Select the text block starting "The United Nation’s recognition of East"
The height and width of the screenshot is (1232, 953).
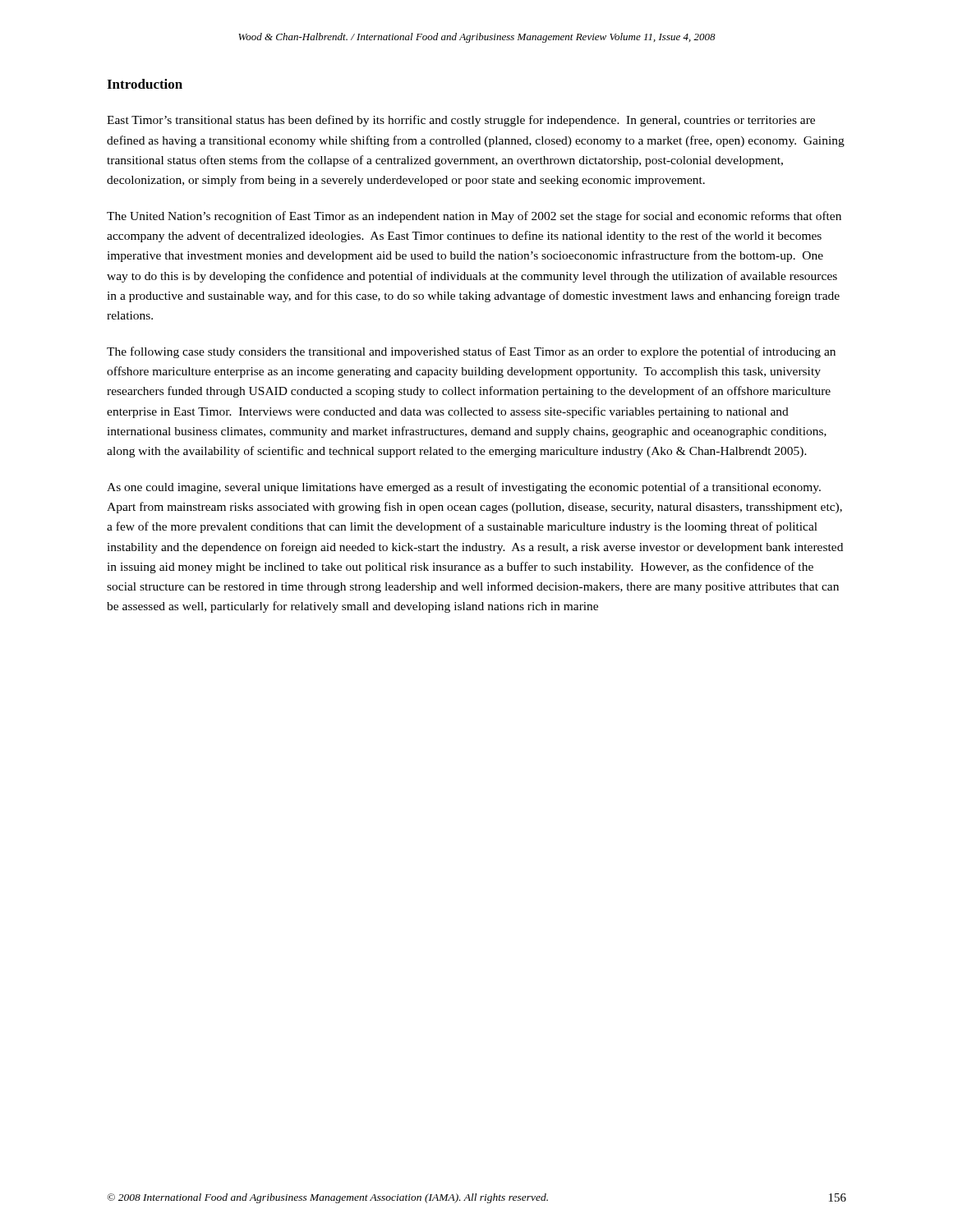pos(474,265)
